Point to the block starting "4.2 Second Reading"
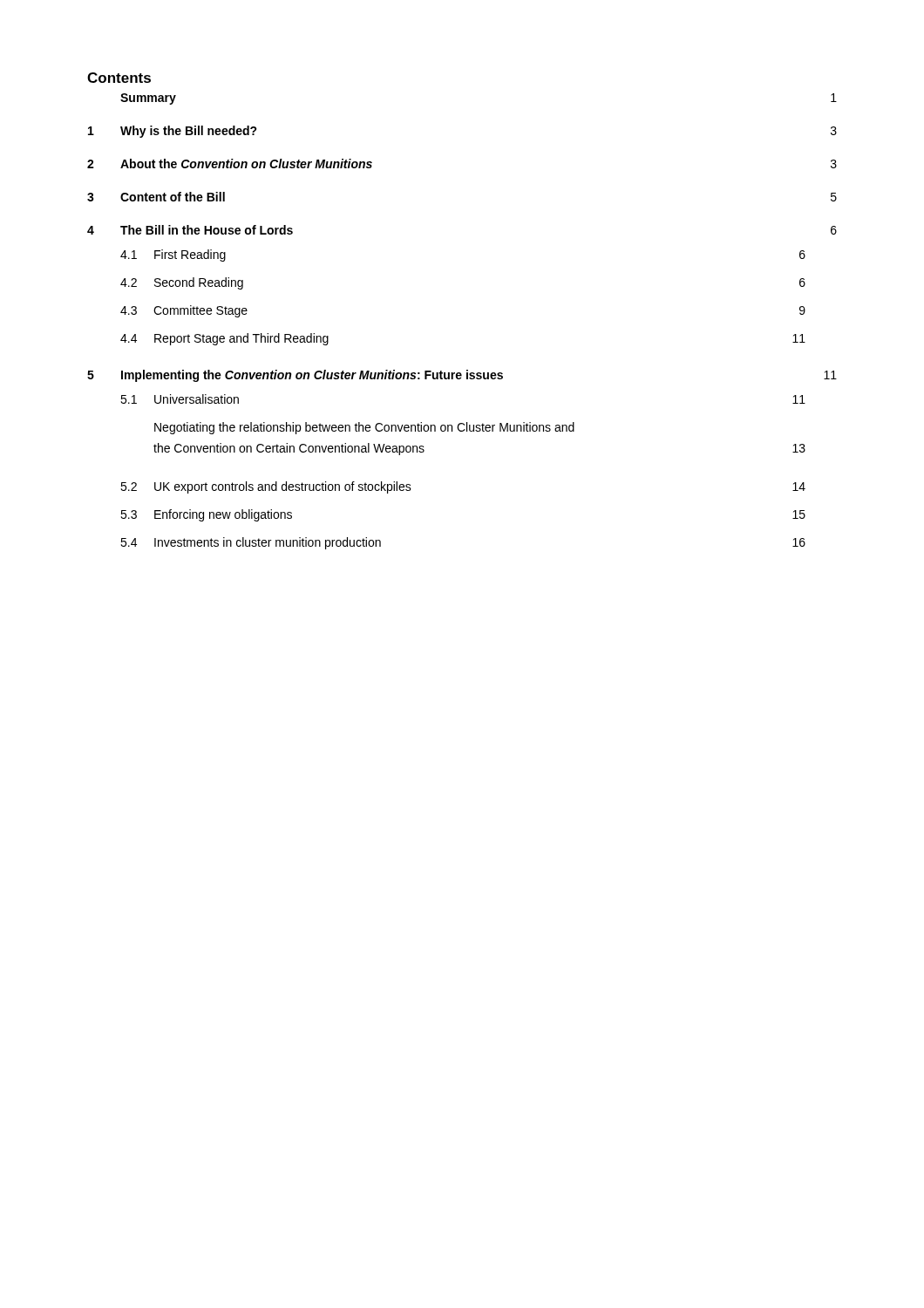This screenshot has height=1308, width=924. coord(203,283)
